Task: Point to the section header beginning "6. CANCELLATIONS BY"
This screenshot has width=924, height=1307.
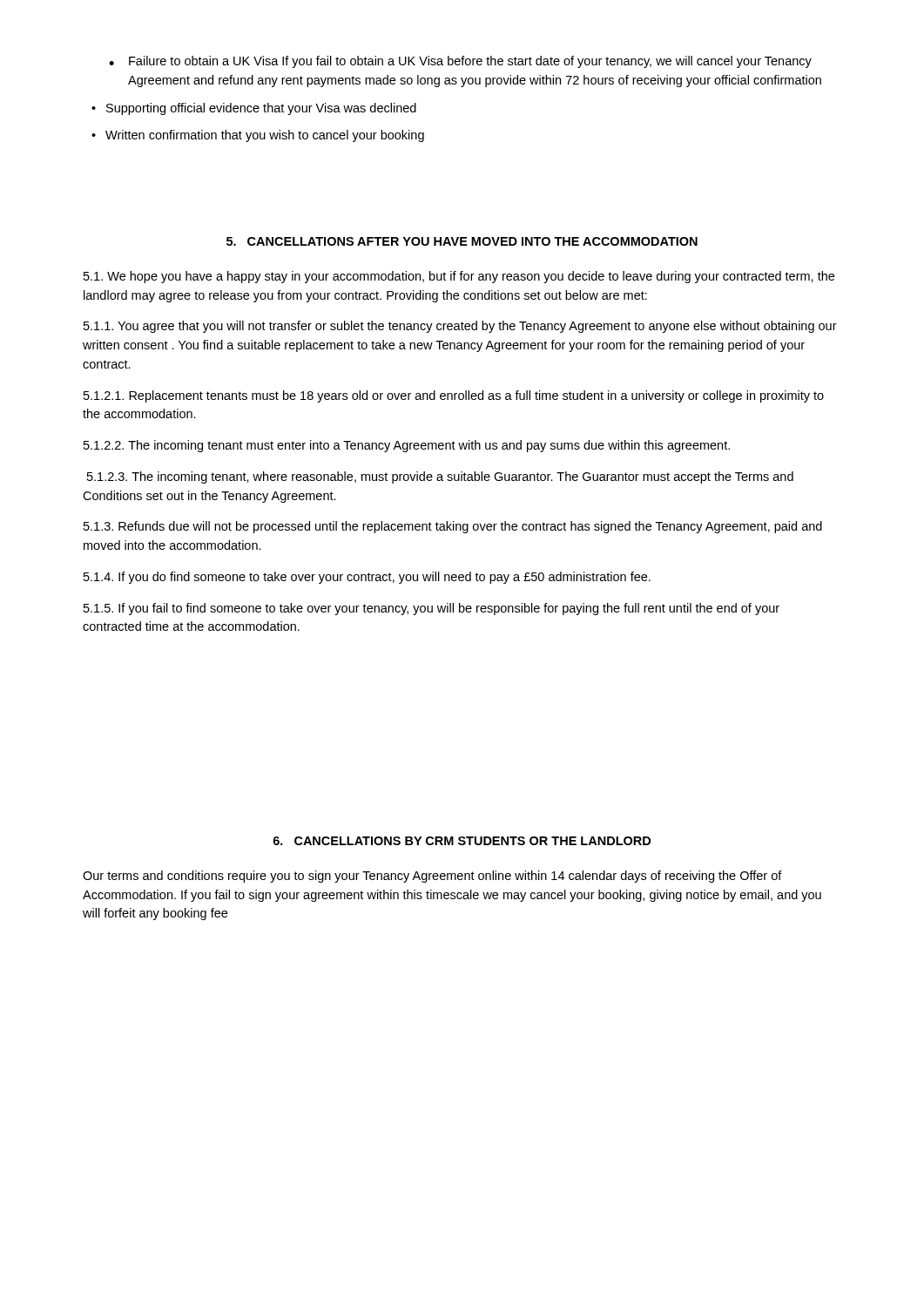Action: click(x=462, y=841)
